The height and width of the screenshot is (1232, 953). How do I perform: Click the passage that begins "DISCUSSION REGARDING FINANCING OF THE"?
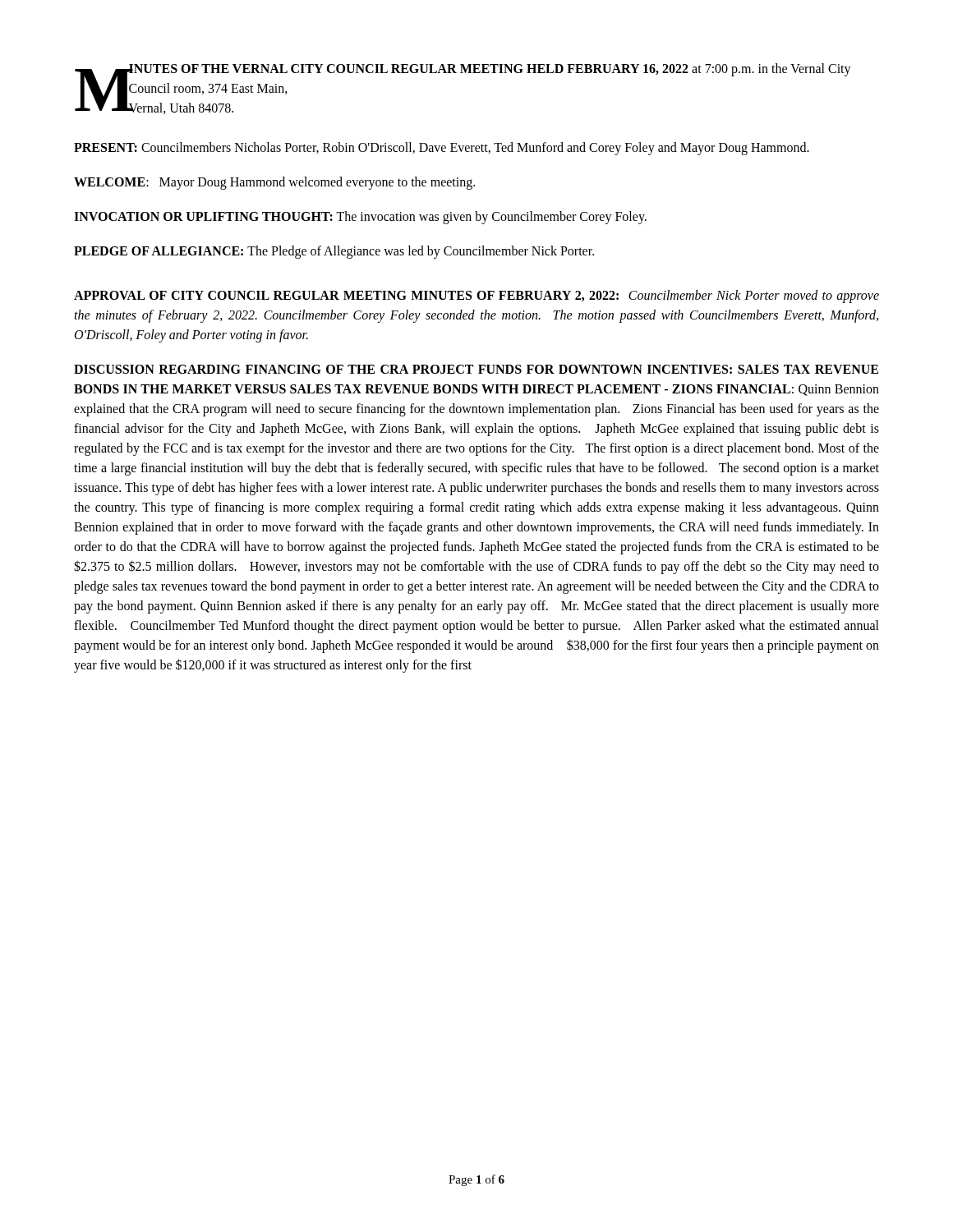[476, 517]
